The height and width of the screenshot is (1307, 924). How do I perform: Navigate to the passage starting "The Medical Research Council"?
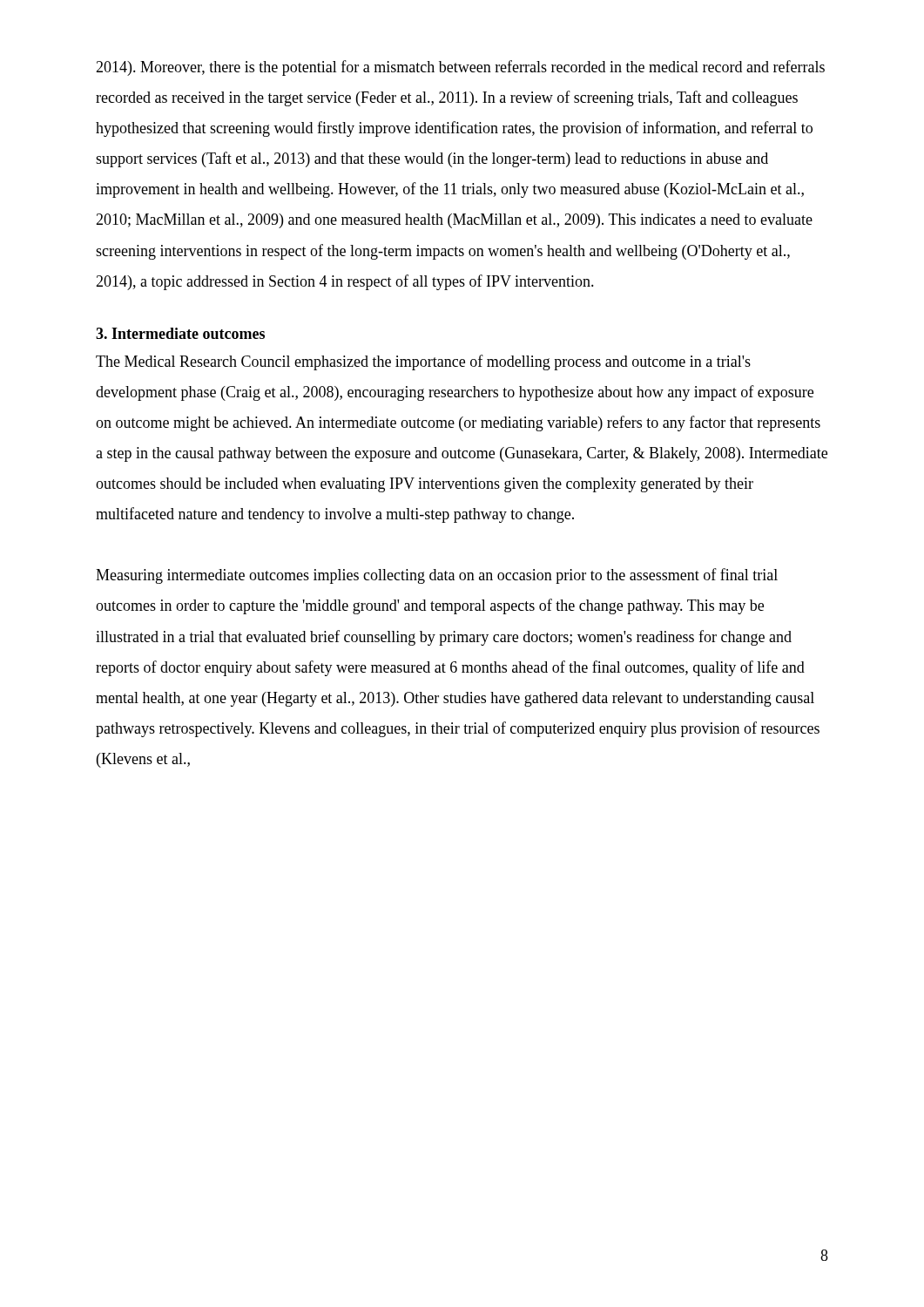(x=462, y=438)
